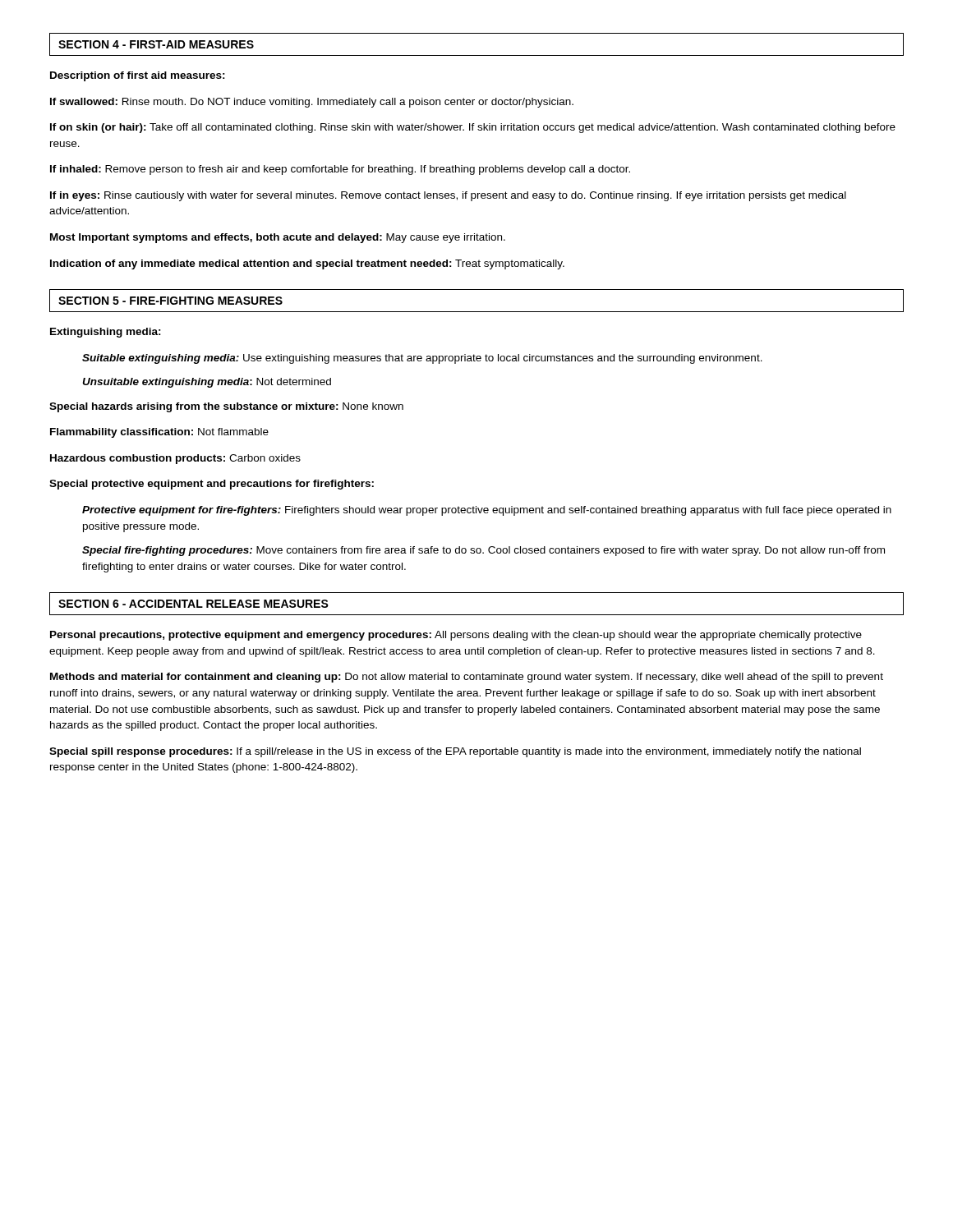Point to the block starting "SECTION 6 - ACCIDENTAL"

pos(193,604)
